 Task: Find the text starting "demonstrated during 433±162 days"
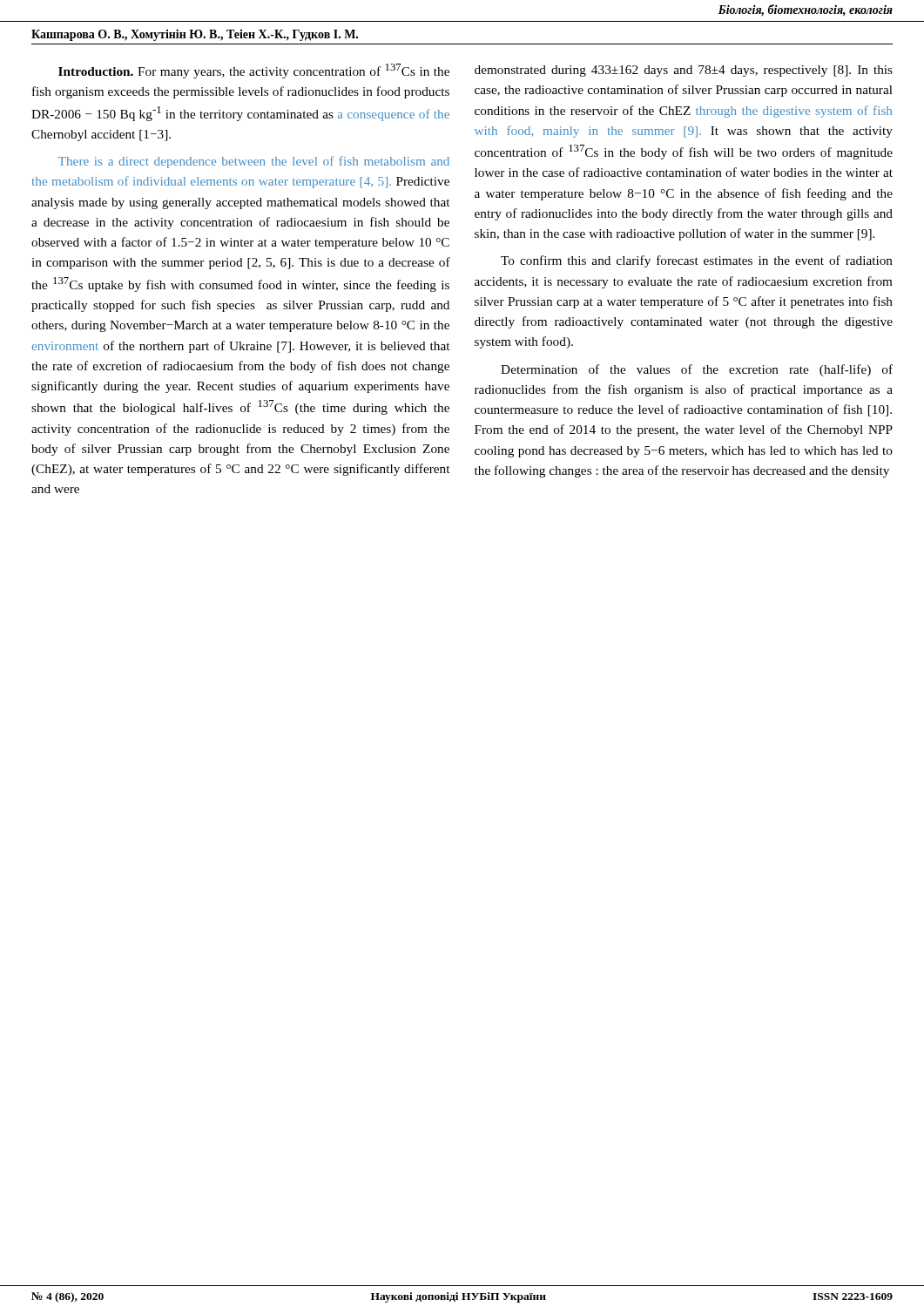683,270
